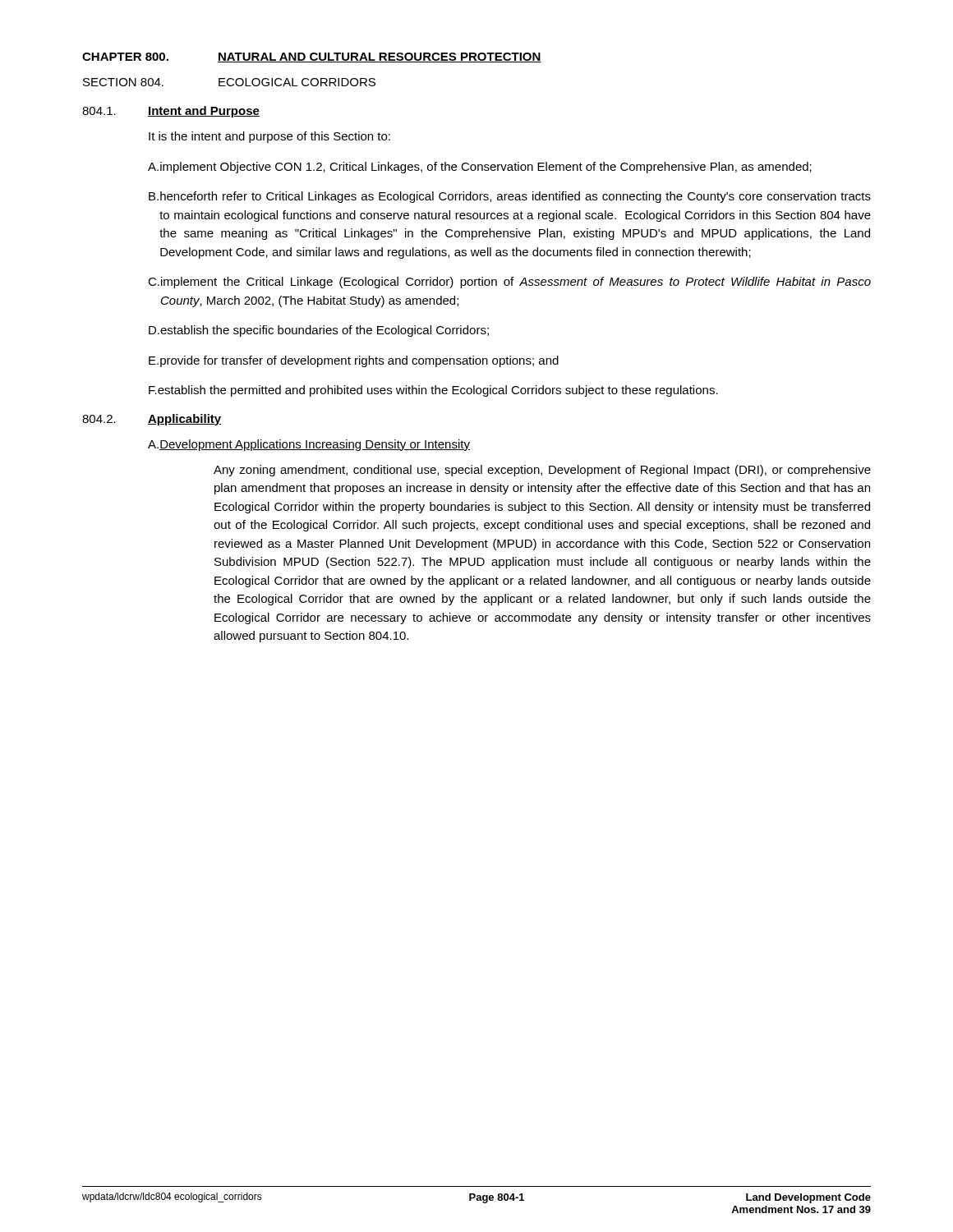Click where it says "804.1. Intent and Purpose"
Viewport: 953px width, 1232px height.
(171, 110)
